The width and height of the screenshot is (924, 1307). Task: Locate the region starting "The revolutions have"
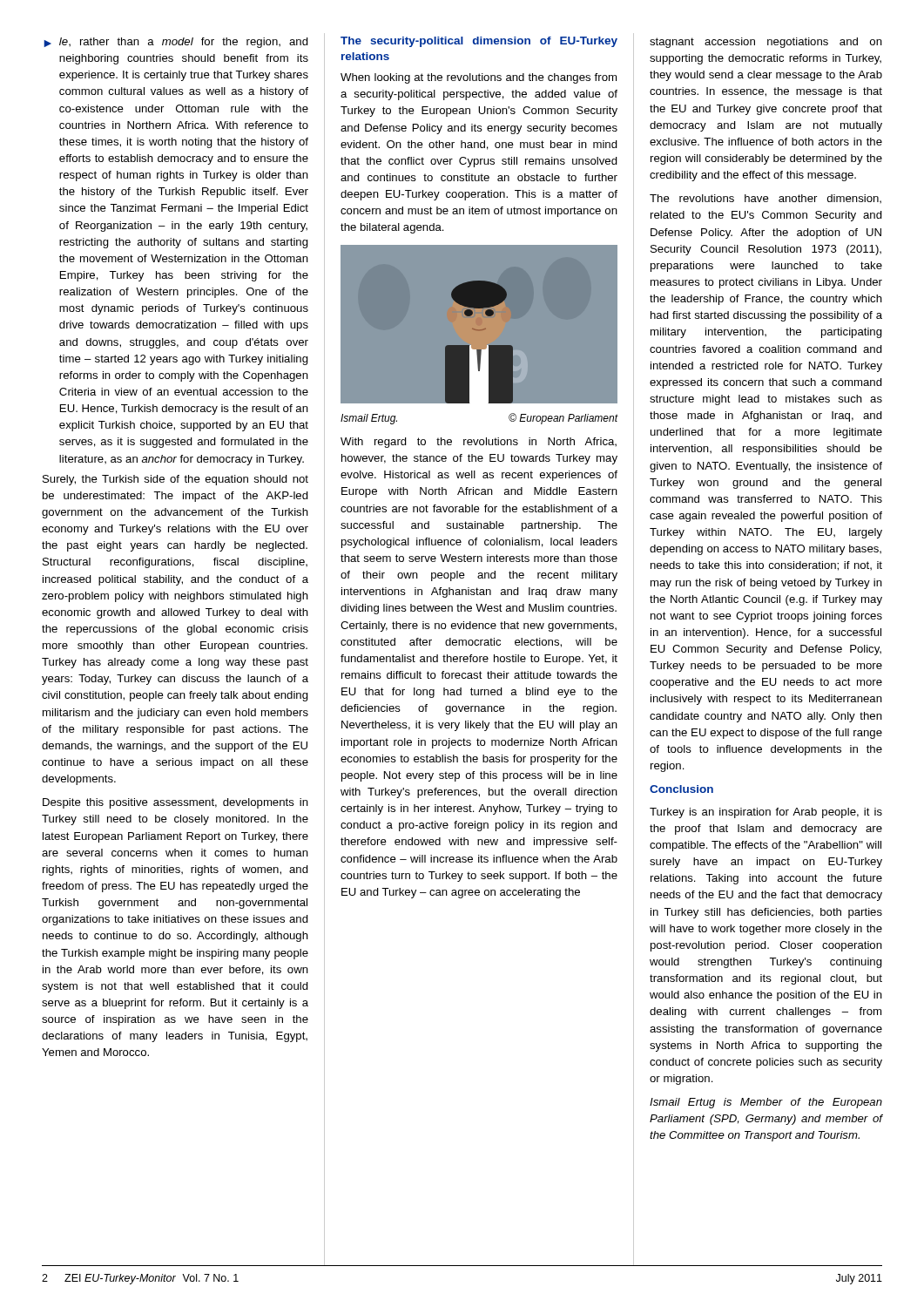pyautogui.click(x=766, y=482)
